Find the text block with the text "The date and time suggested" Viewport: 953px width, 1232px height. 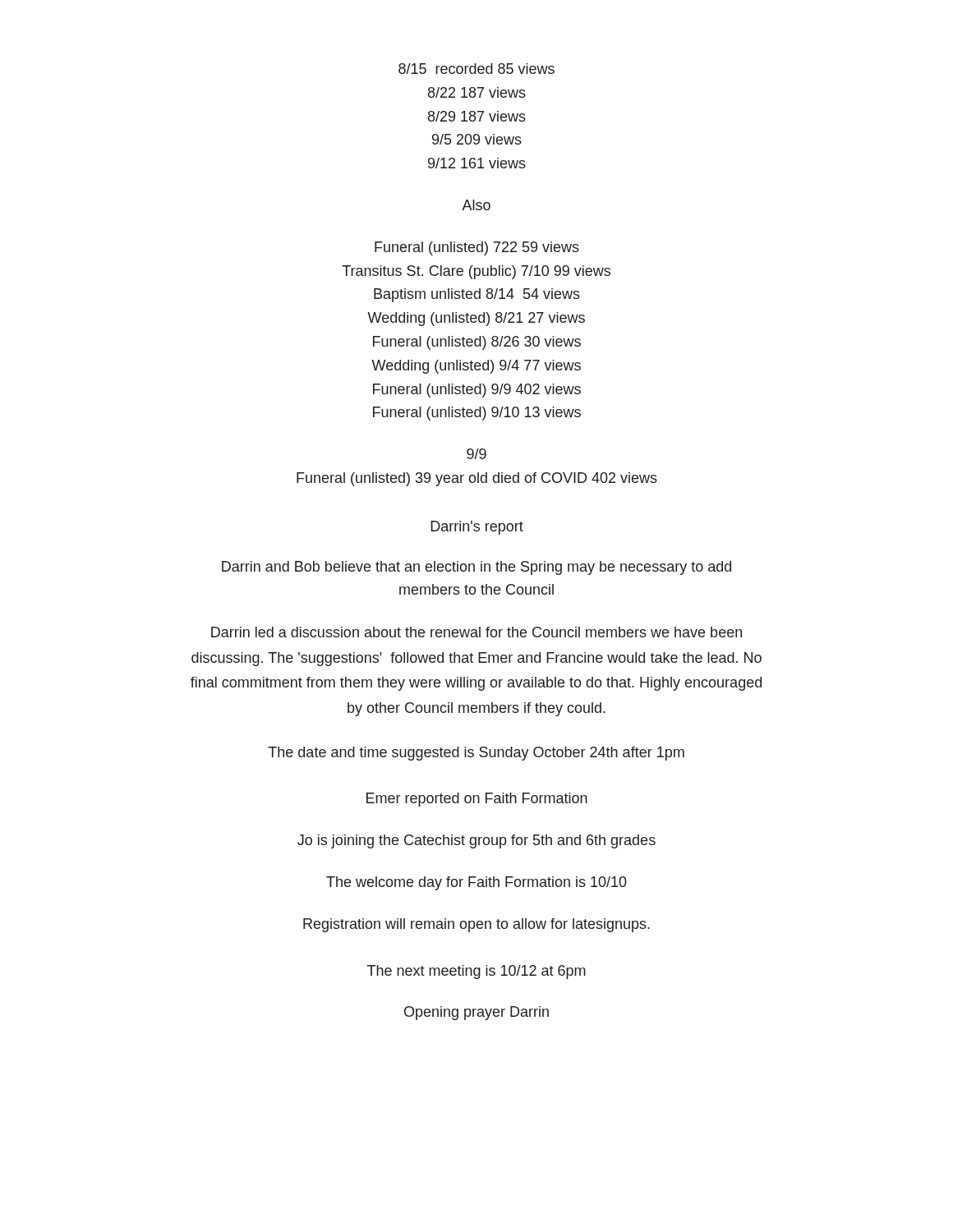point(476,752)
